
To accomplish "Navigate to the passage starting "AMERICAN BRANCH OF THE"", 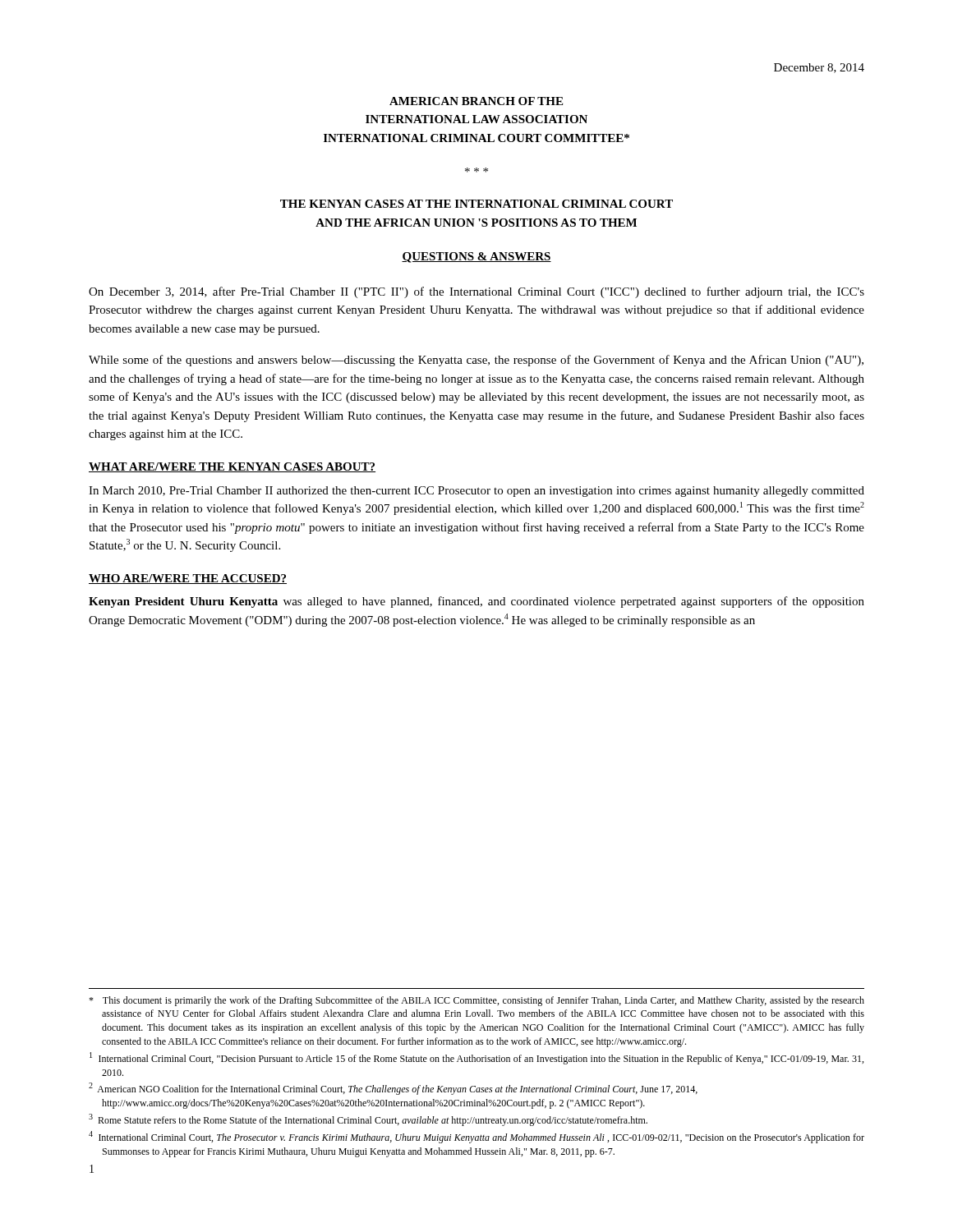I will pyautogui.click(x=476, y=119).
